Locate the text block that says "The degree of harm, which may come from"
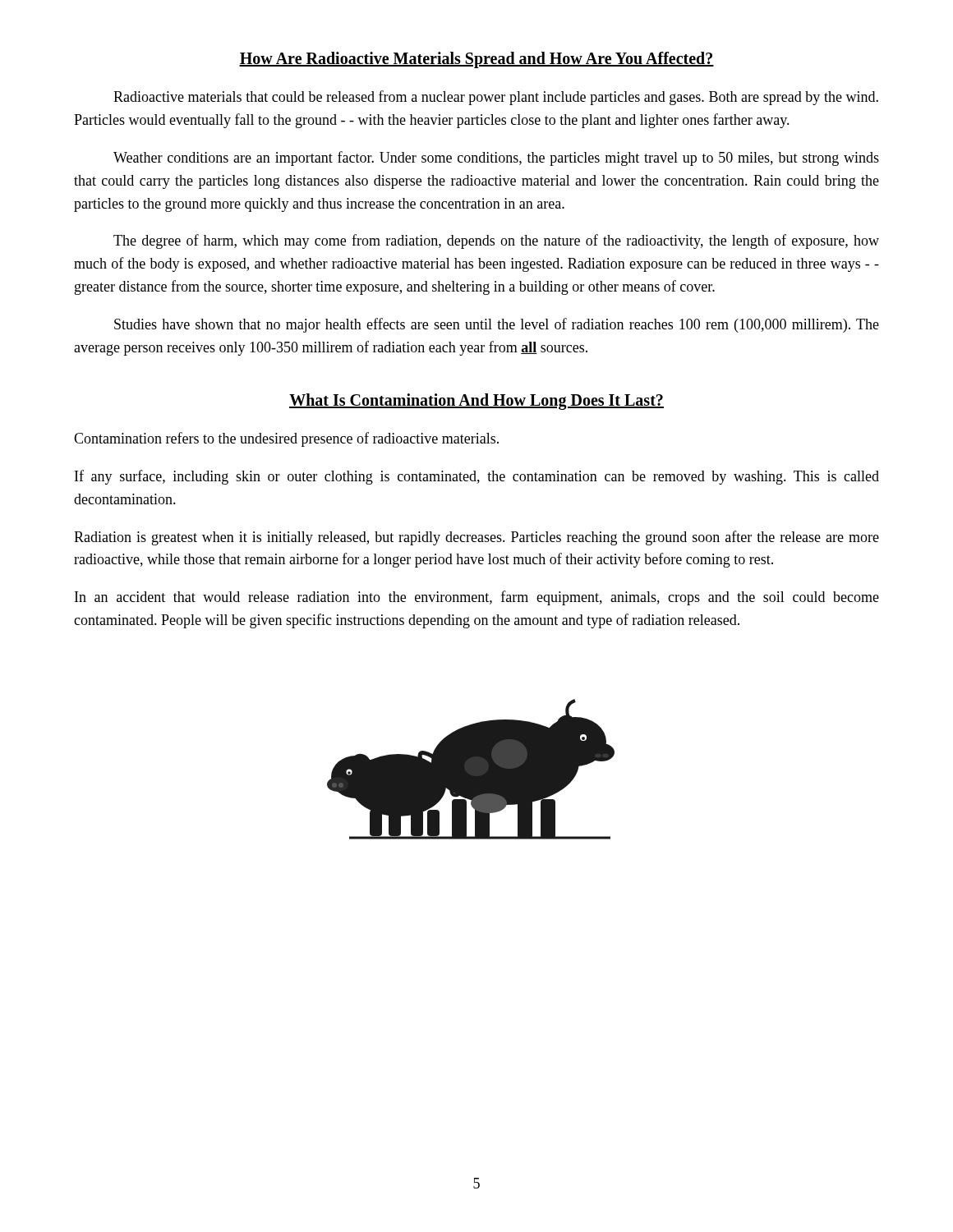This screenshot has width=953, height=1232. 476,264
